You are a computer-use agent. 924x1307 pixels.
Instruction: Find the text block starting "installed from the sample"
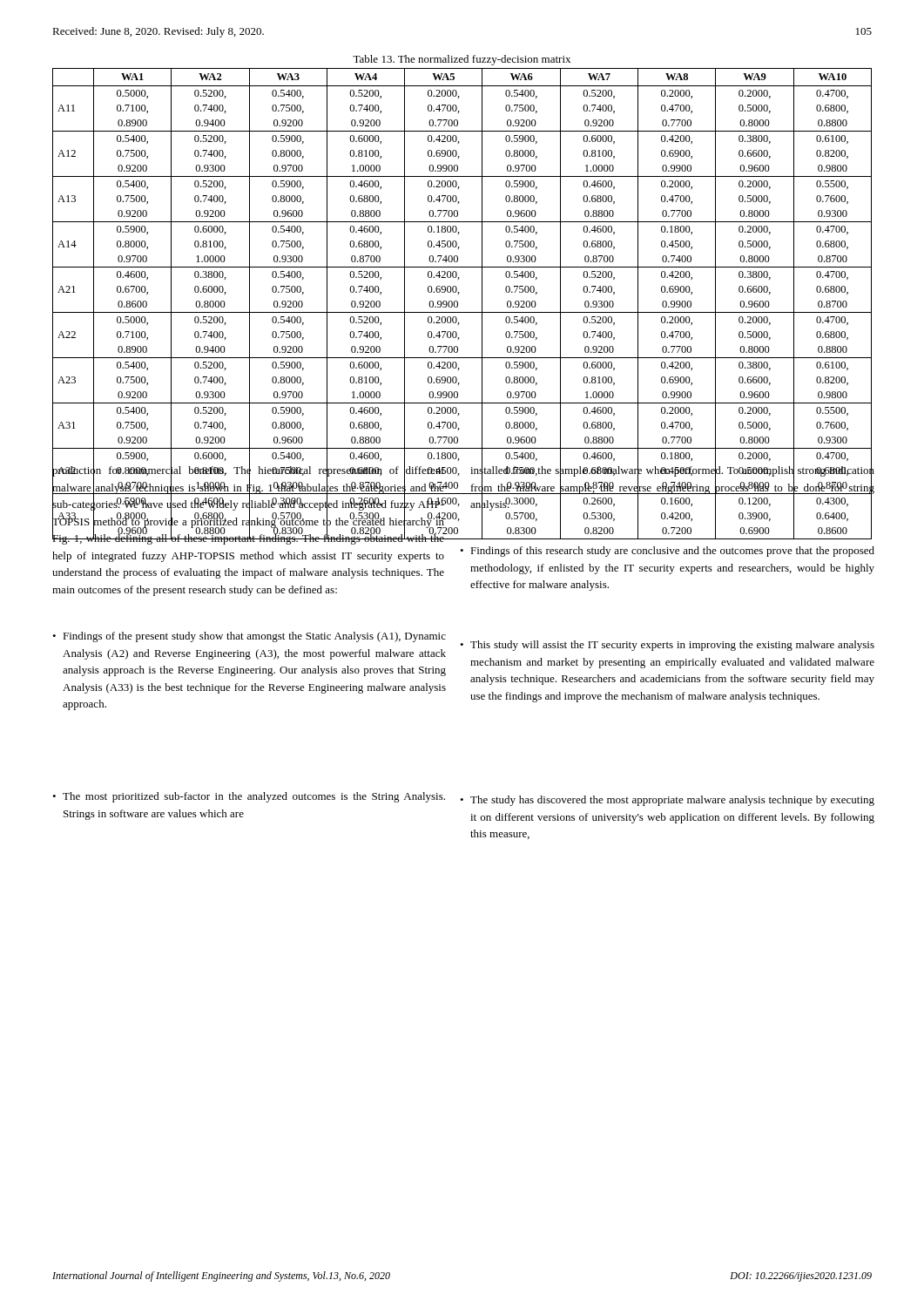[x=672, y=487]
